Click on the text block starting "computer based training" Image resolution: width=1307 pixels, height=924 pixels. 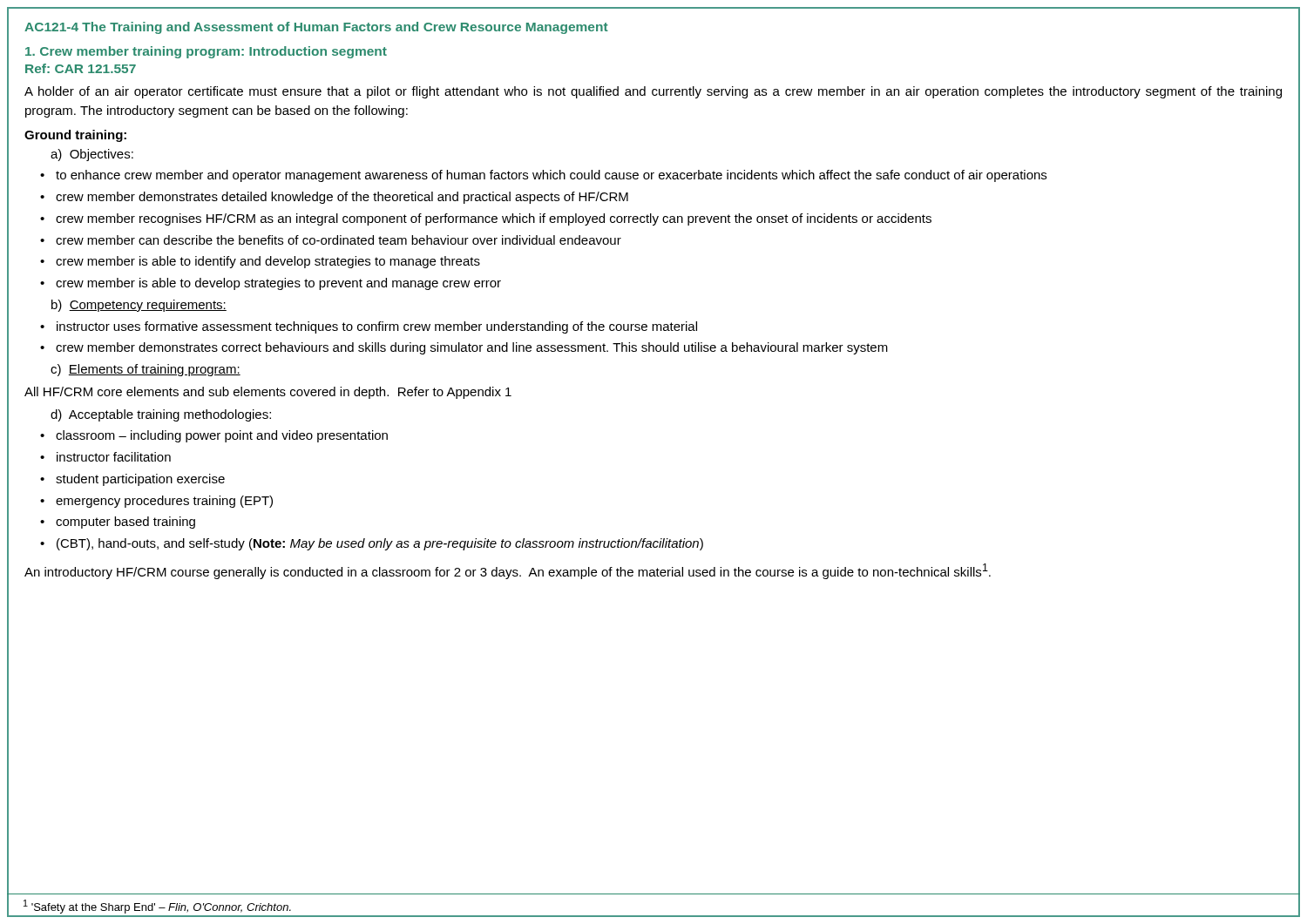126,521
